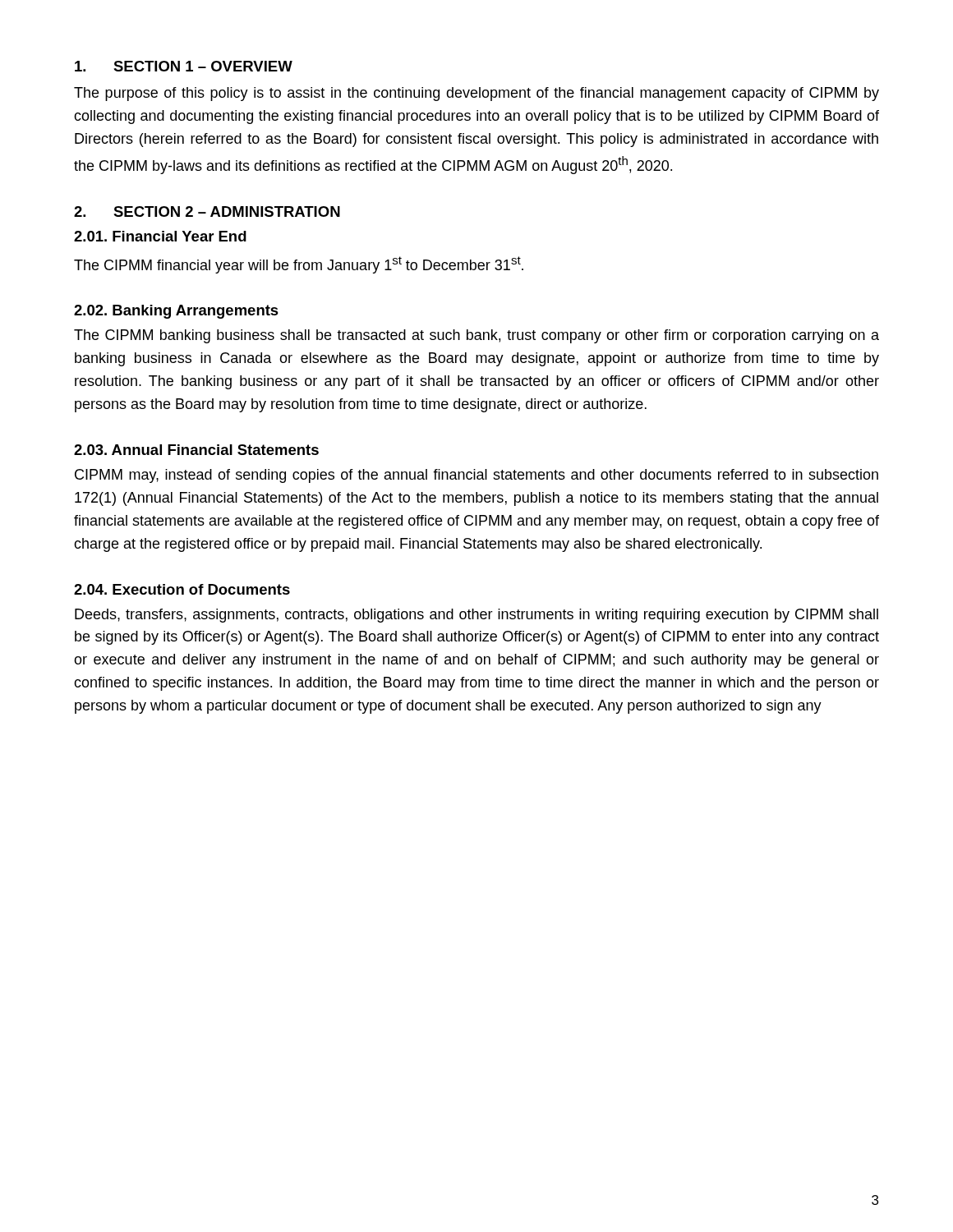Locate the block starting "2.03. Annual Financial"
Image resolution: width=953 pixels, height=1232 pixels.
[197, 450]
